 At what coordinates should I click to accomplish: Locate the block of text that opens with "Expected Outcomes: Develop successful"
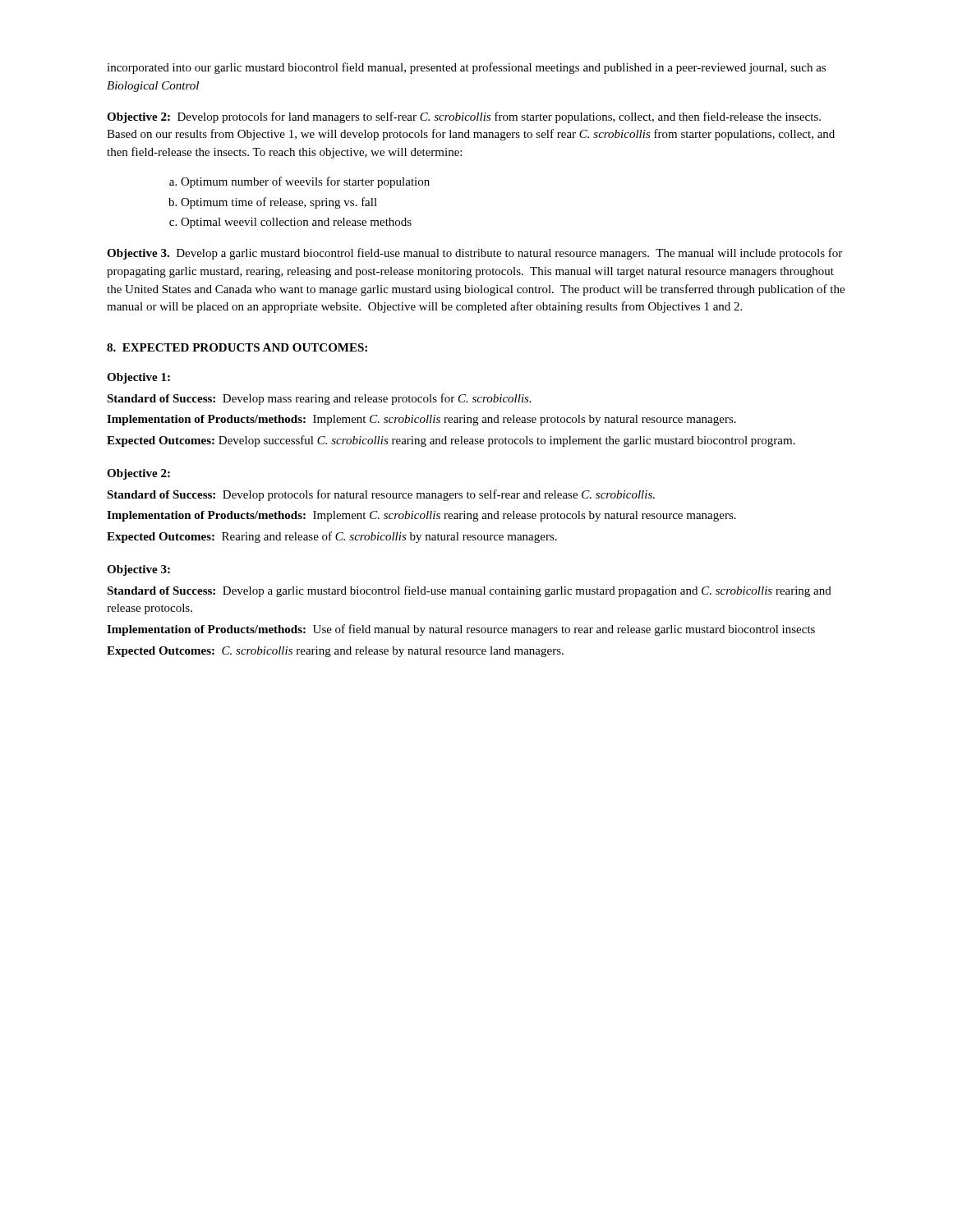click(451, 440)
